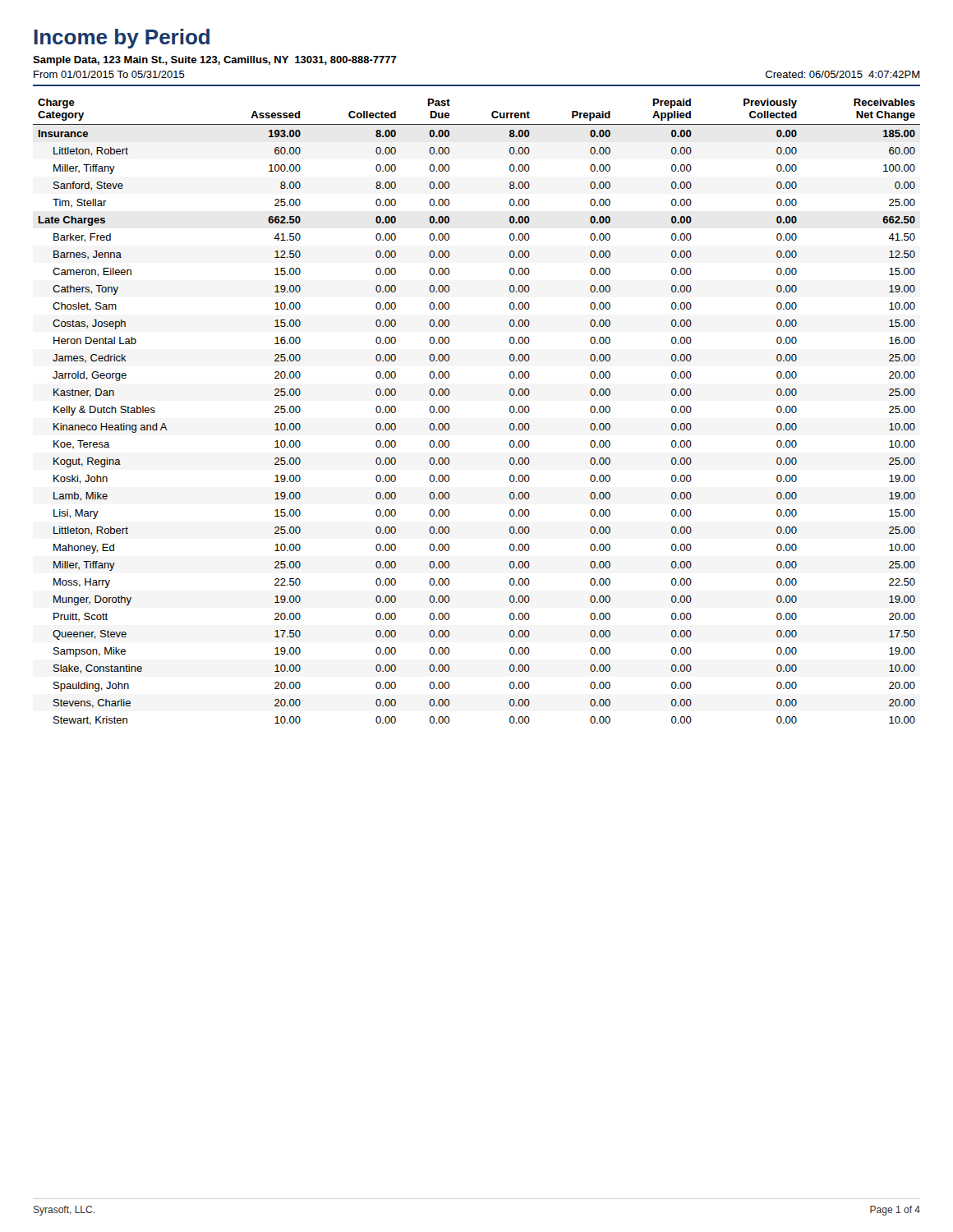
Task: Select the region starting "Sample Data, 123 Main"
Action: [x=215, y=60]
